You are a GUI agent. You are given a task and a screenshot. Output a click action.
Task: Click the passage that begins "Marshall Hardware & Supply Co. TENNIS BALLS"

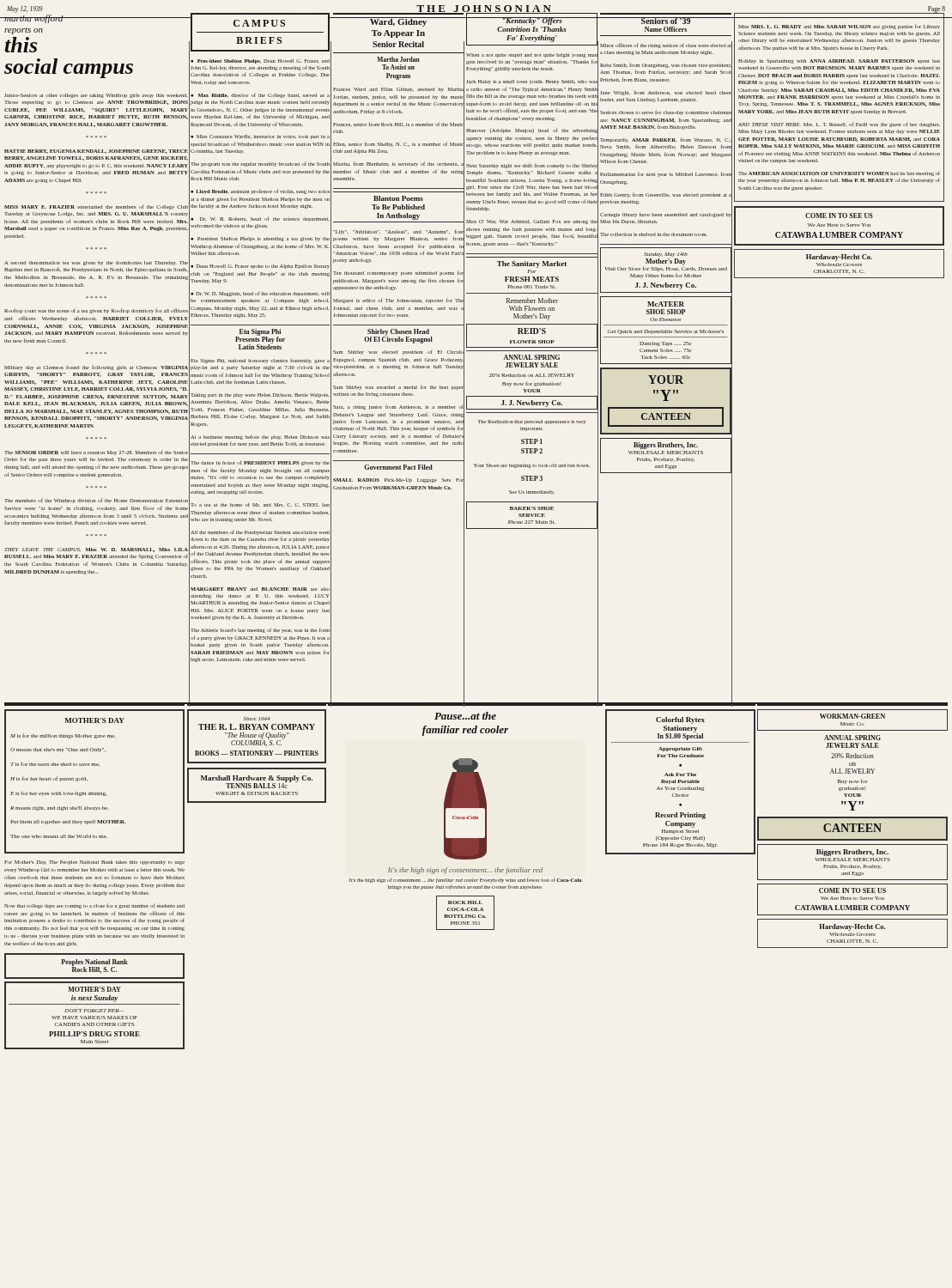tap(257, 785)
